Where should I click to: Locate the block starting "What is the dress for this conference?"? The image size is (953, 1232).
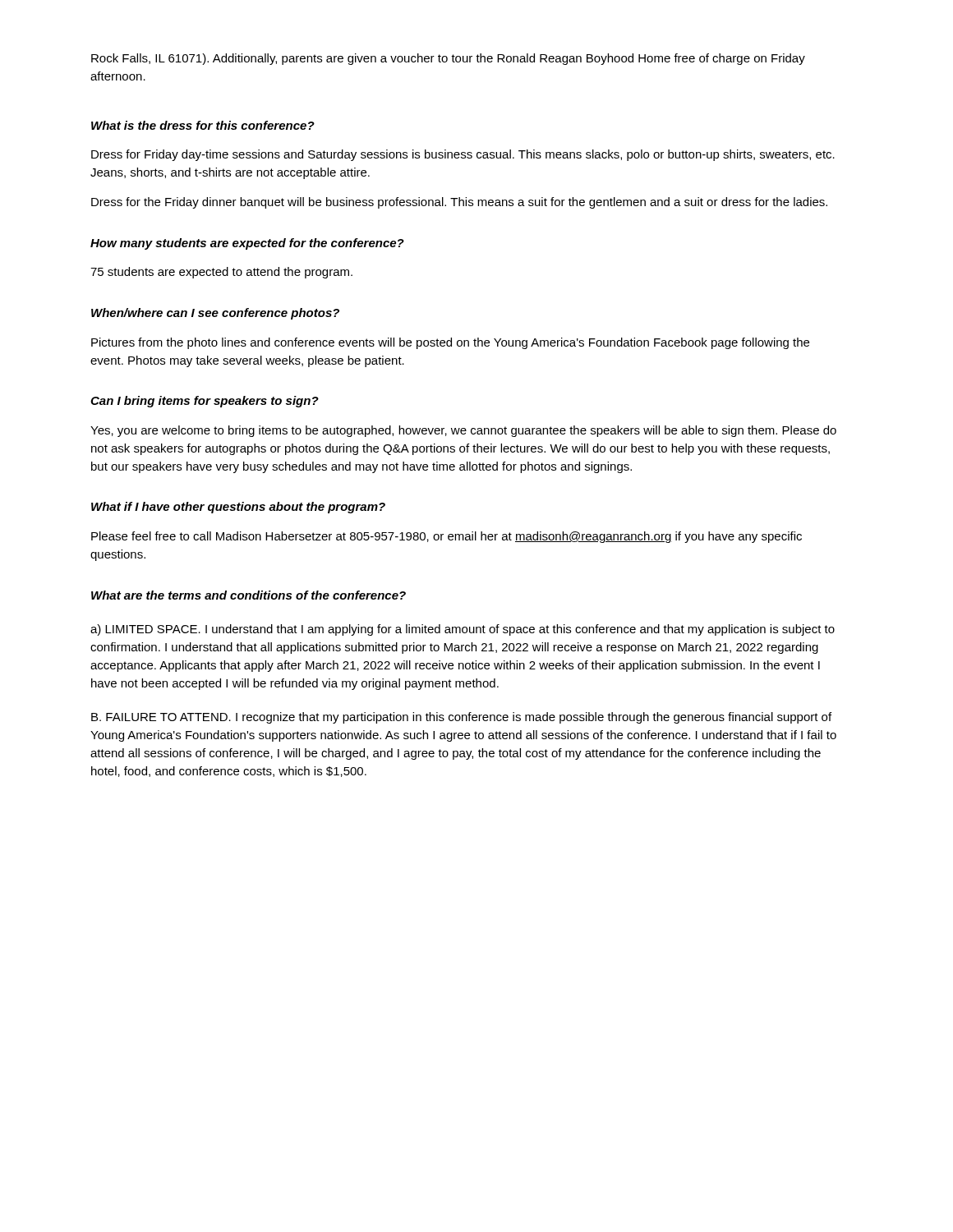203,125
